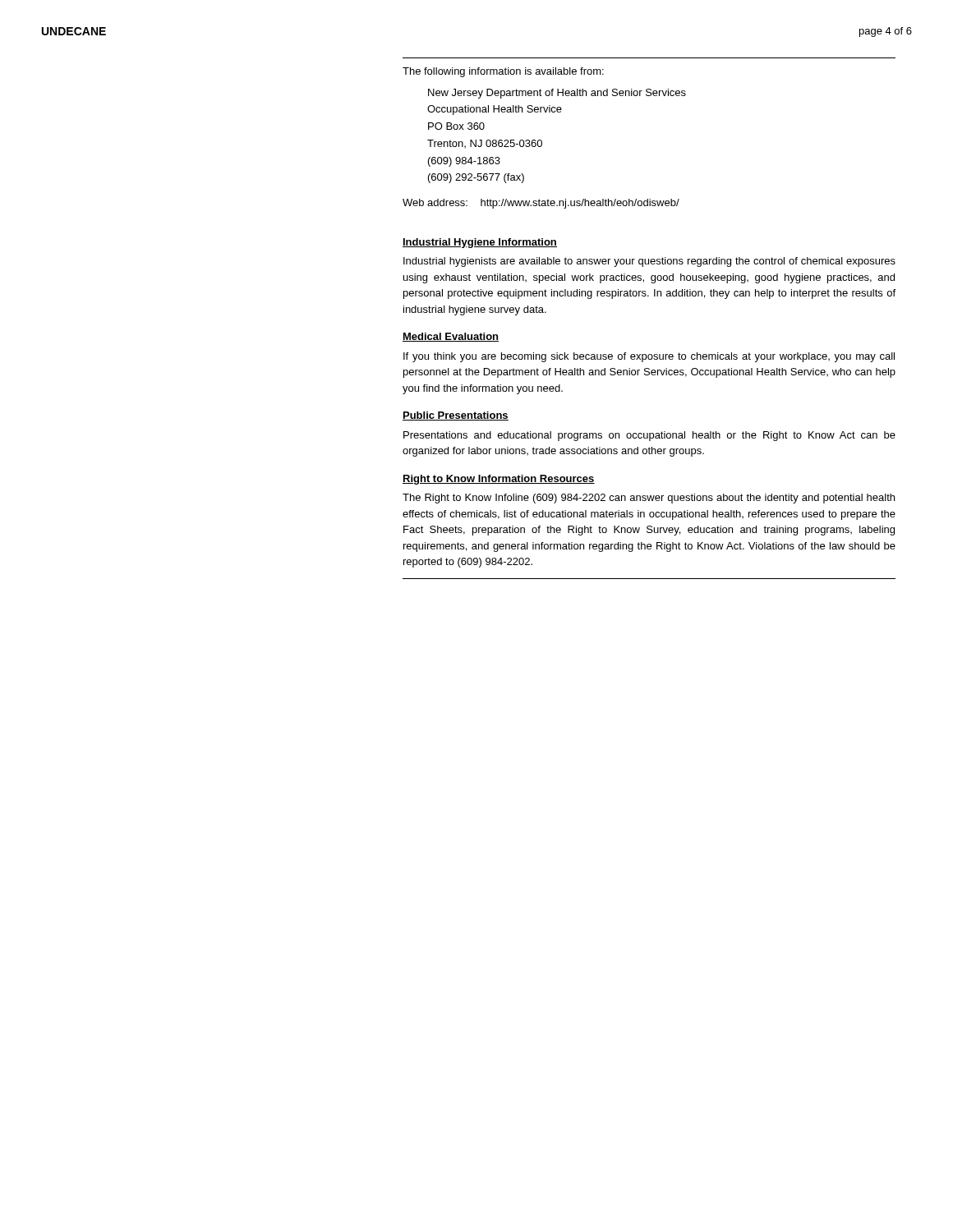Navigate to the block starting "Right to Know Information Resources"

[x=498, y=478]
